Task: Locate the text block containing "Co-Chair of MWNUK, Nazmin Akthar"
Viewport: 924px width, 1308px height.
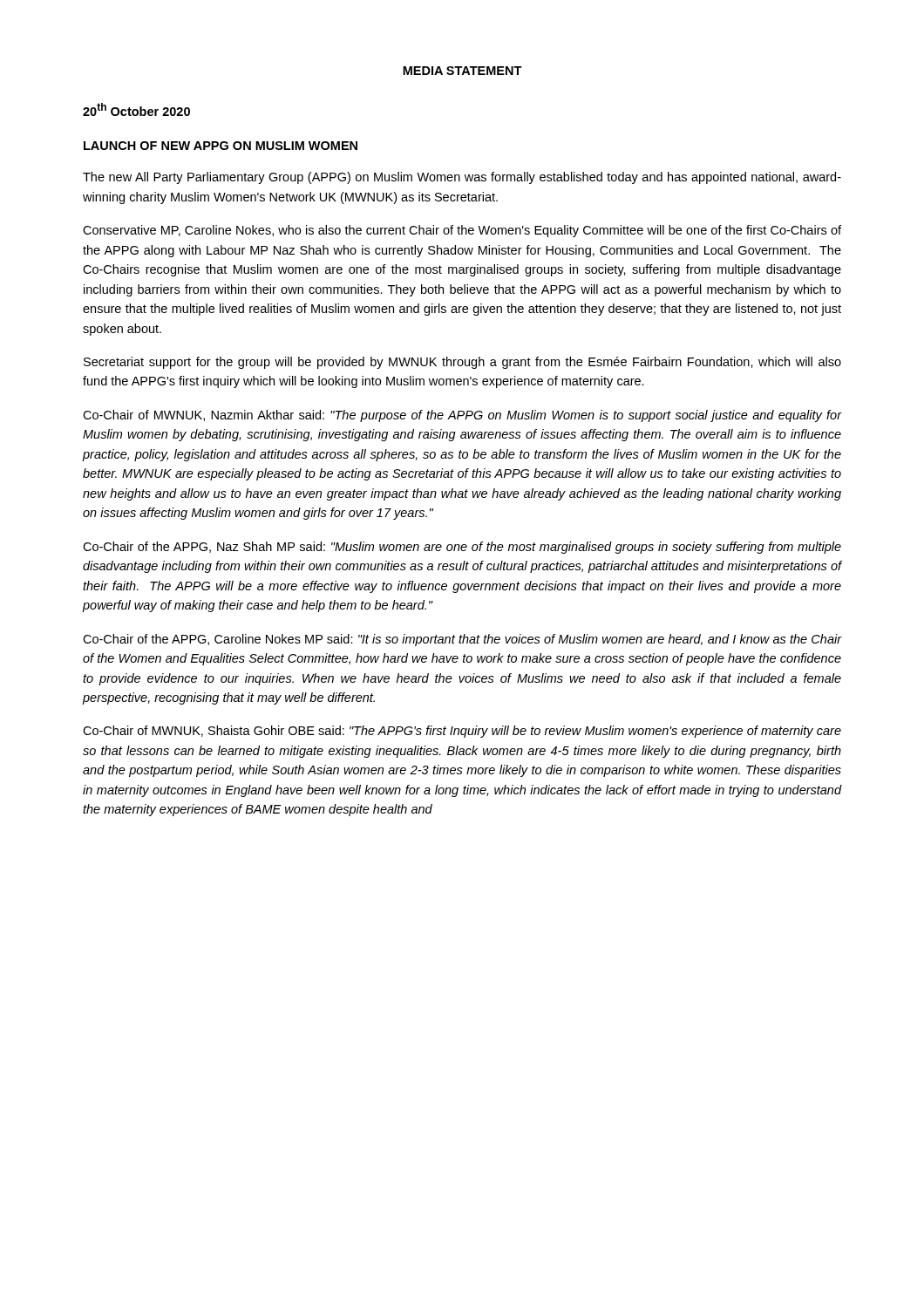Action: coord(462,464)
